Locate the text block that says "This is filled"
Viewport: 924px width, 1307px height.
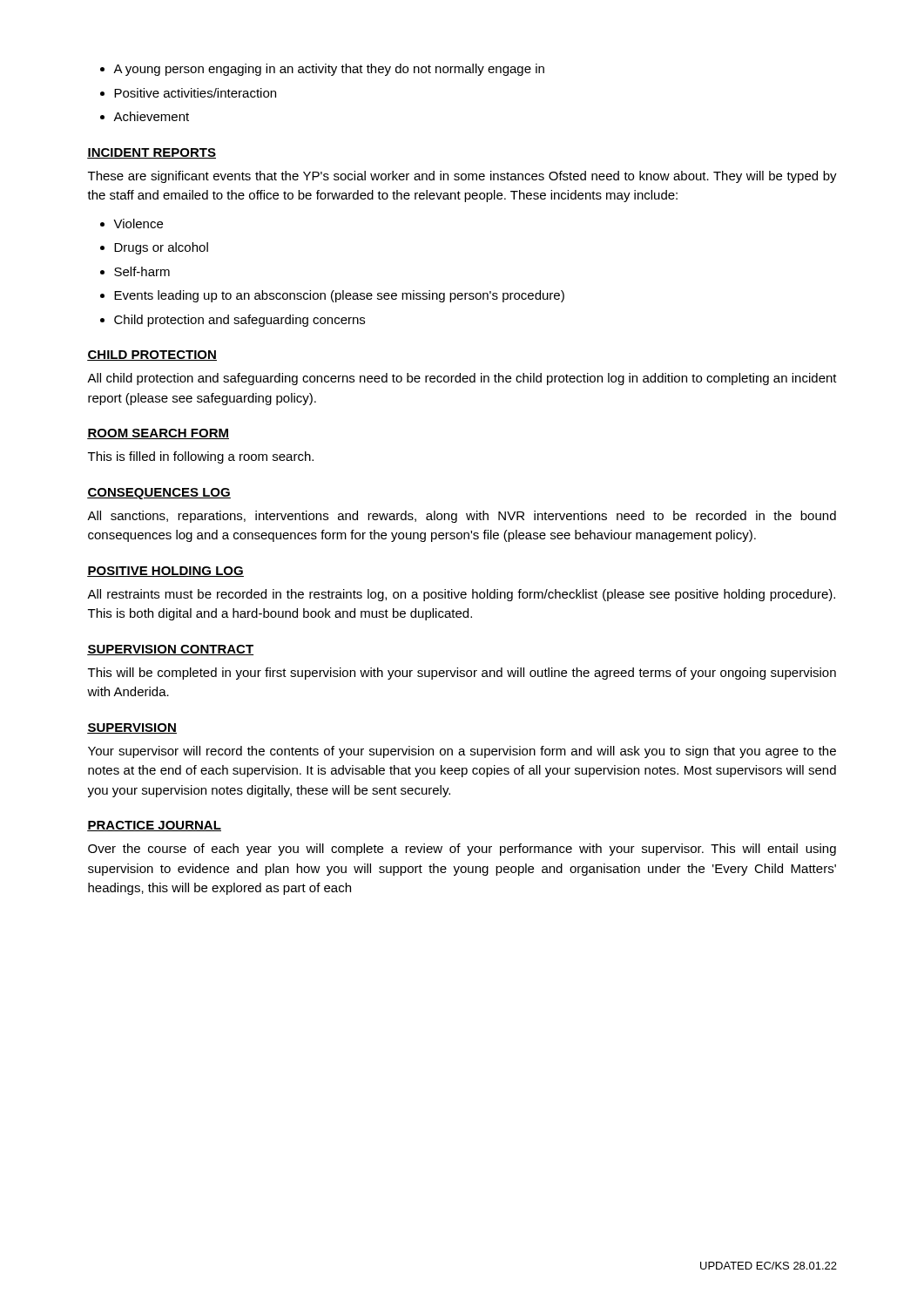[x=201, y=457]
